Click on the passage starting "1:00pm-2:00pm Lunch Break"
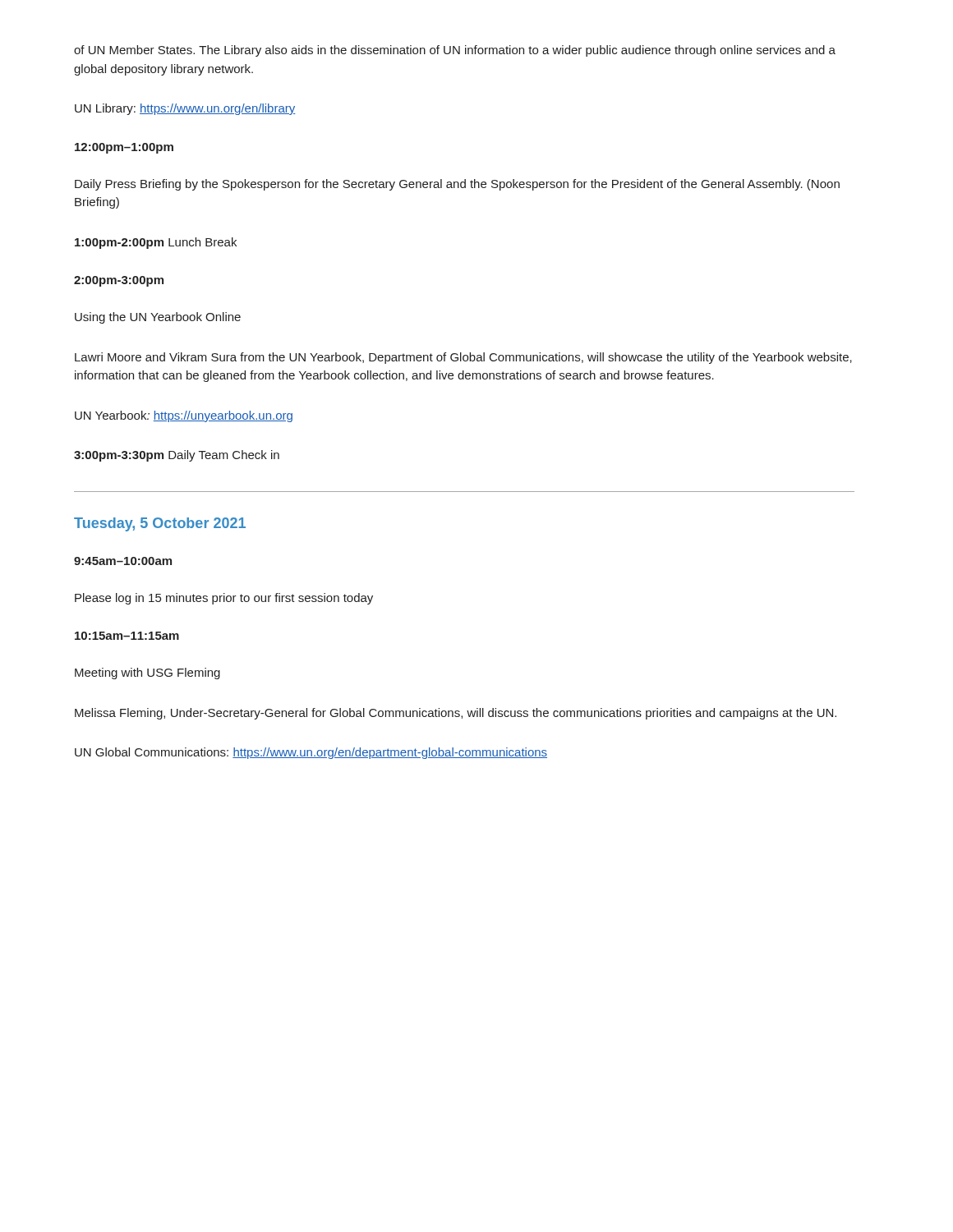The image size is (953, 1232). (156, 243)
